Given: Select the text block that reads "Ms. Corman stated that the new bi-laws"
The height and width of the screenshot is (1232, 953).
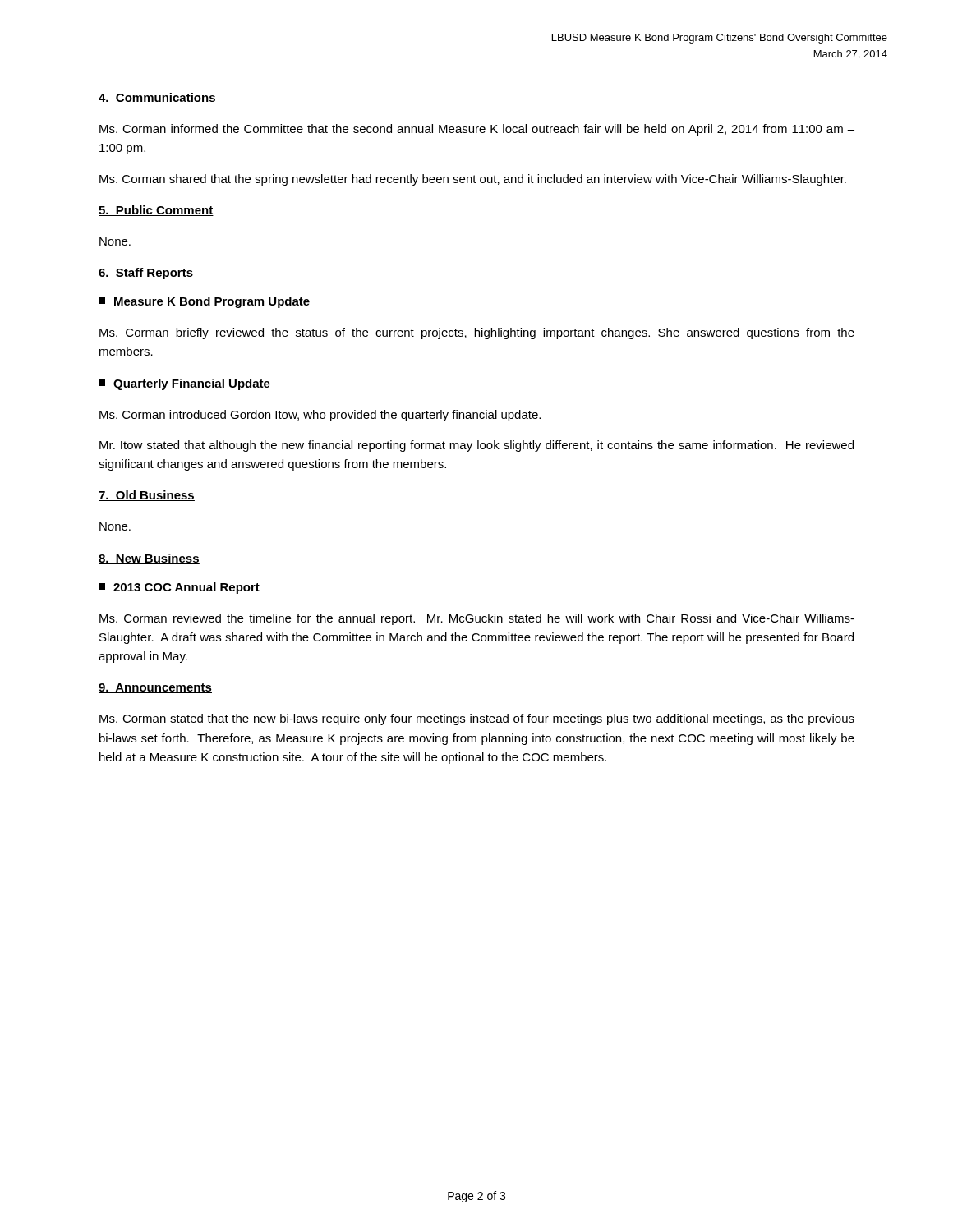Looking at the screenshot, I should pos(476,738).
